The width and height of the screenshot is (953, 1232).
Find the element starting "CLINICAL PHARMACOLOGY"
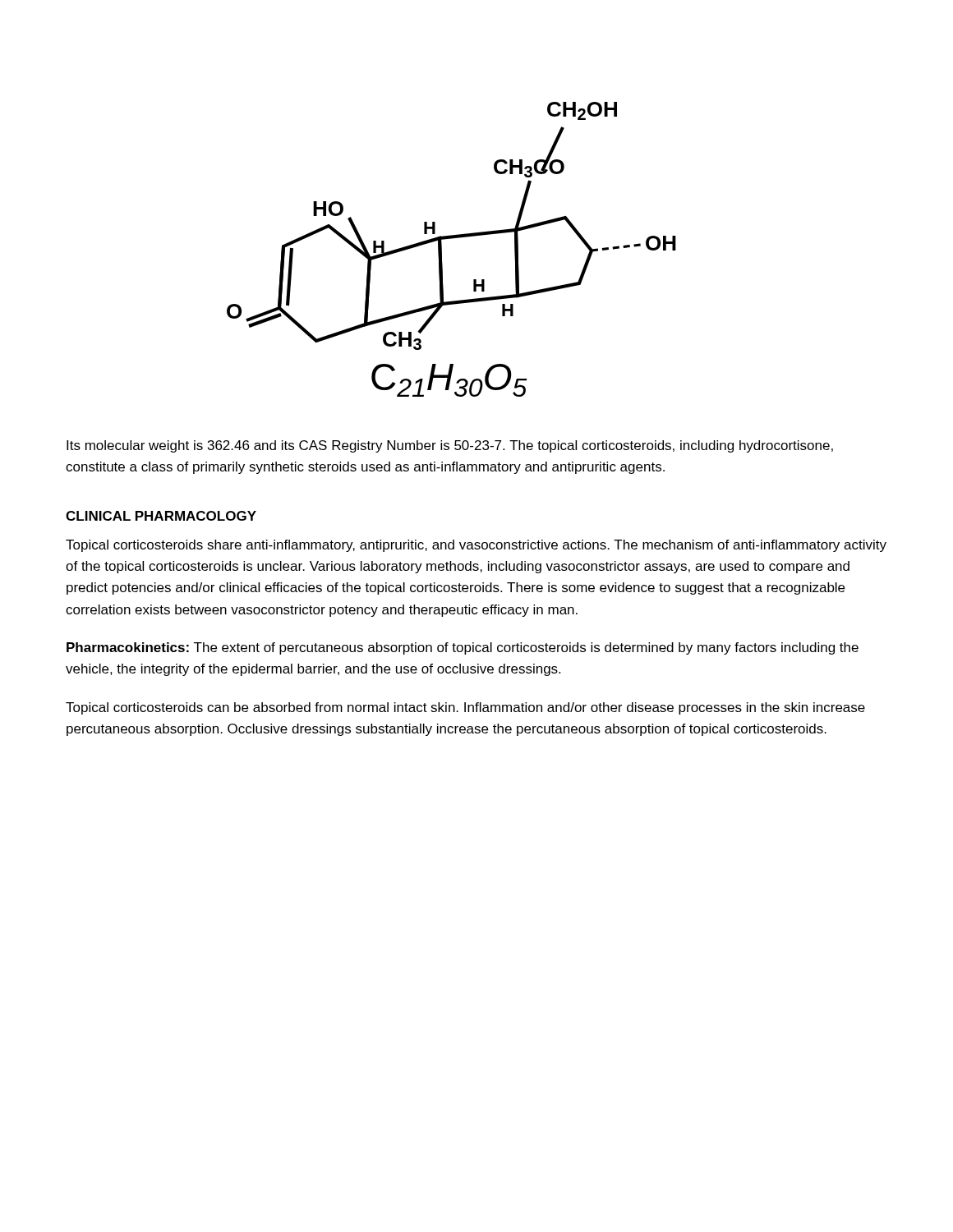coord(161,516)
